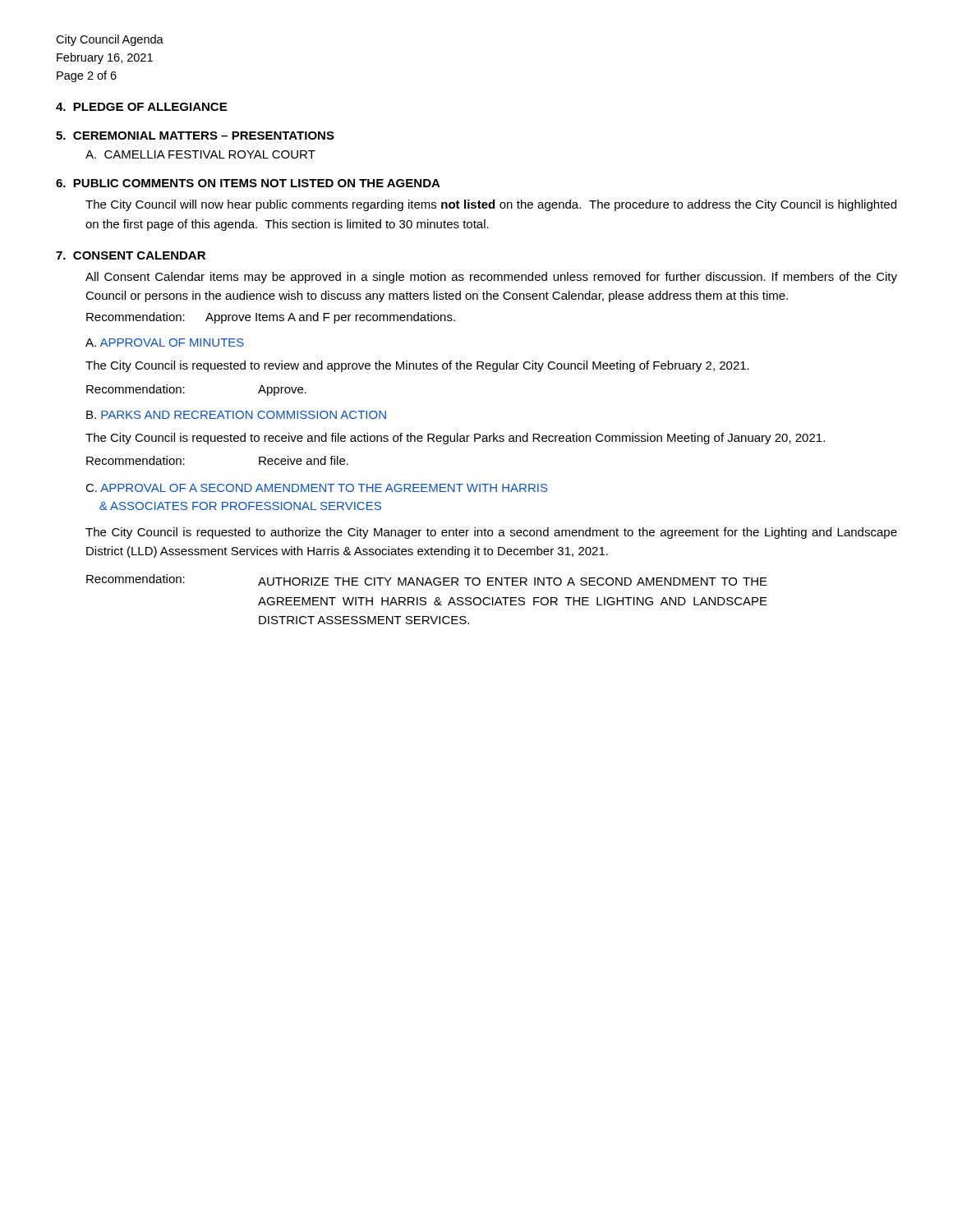The height and width of the screenshot is (1232, 953).
Task: Select the text starting "Recommendation: Receive and file."
Action: coord(138,461)
